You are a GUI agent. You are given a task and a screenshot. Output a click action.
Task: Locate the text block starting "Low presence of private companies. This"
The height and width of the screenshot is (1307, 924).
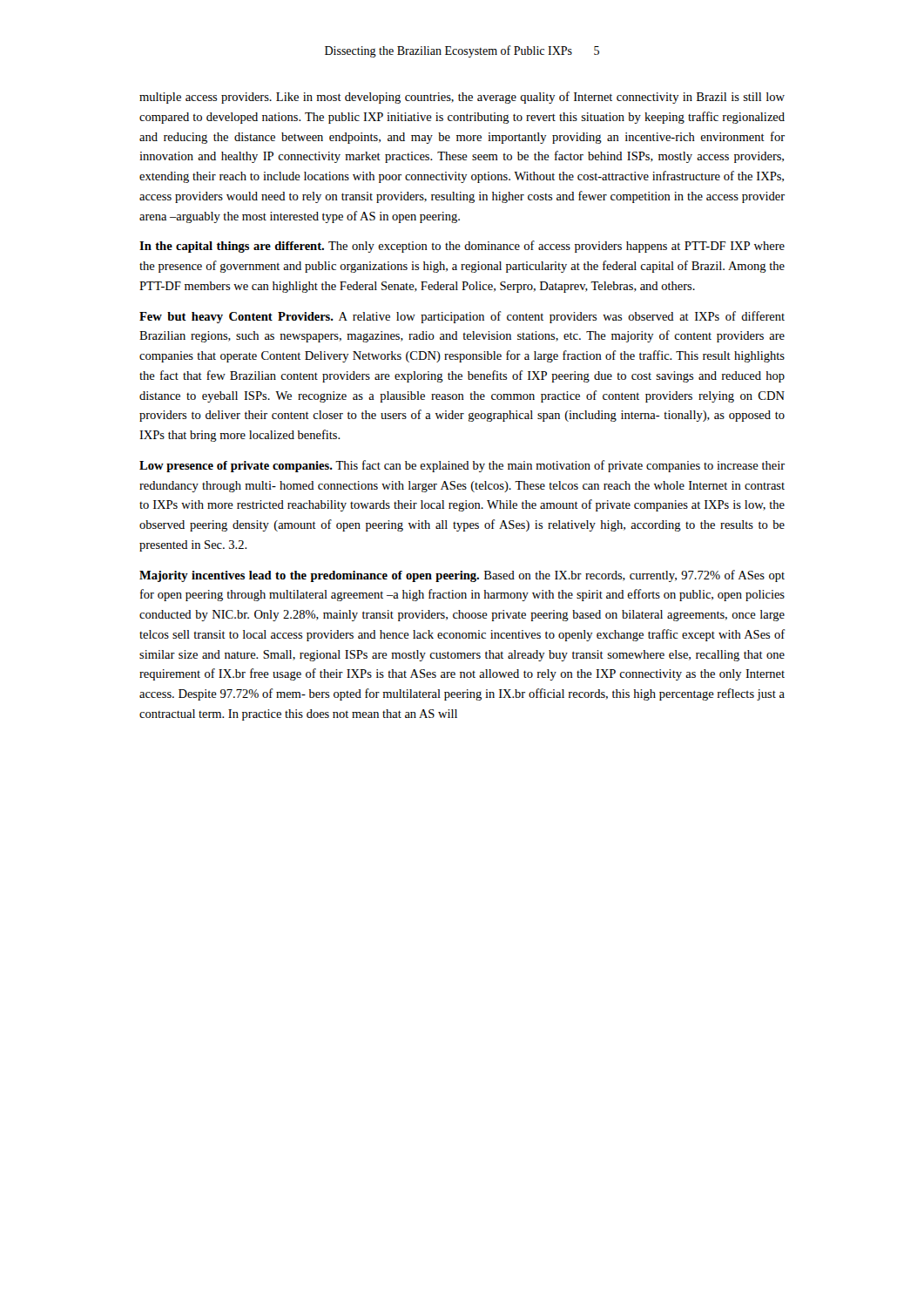point(462,505)
